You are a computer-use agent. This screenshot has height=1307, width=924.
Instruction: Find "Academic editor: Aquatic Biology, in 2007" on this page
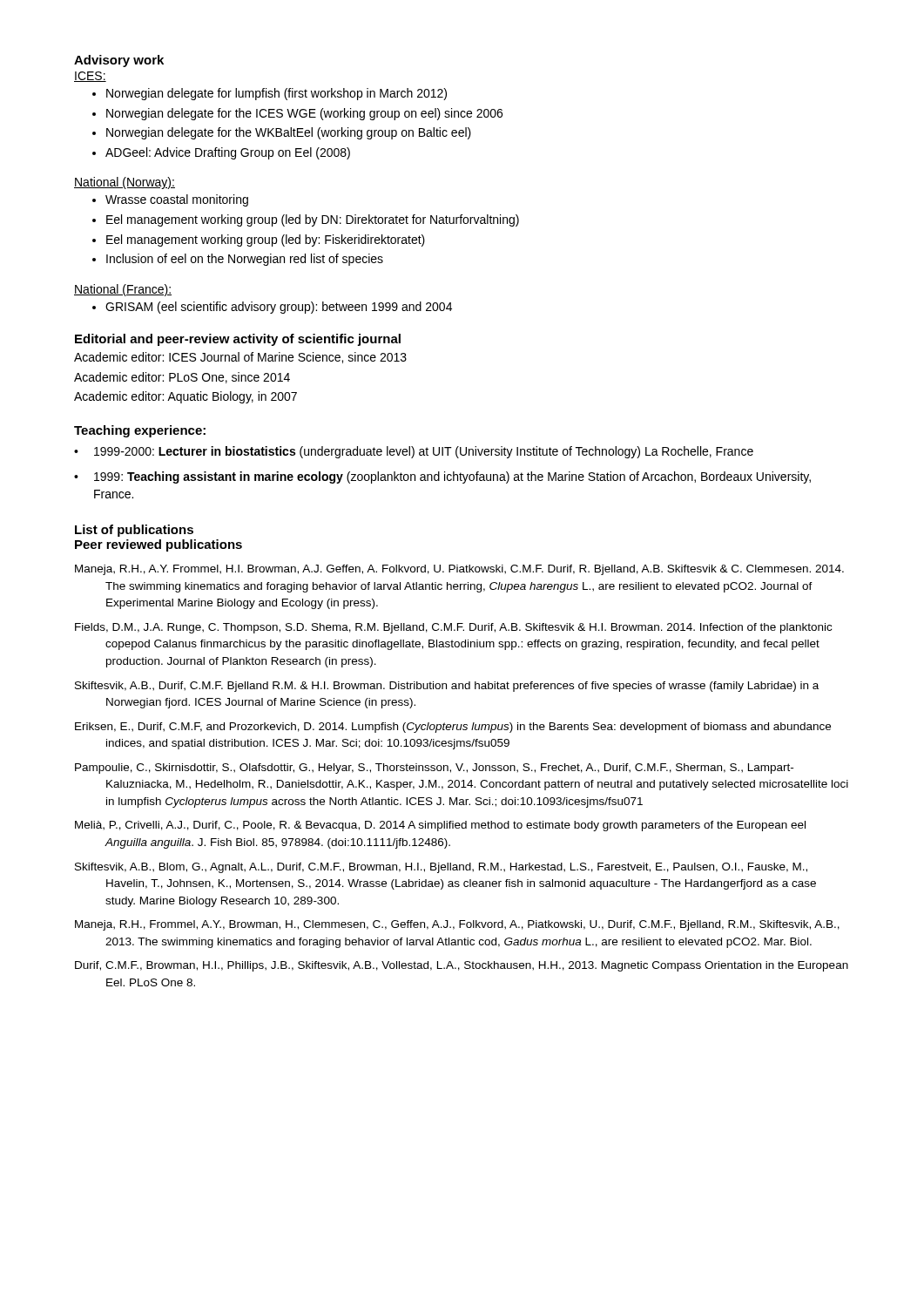pos(186,396)
